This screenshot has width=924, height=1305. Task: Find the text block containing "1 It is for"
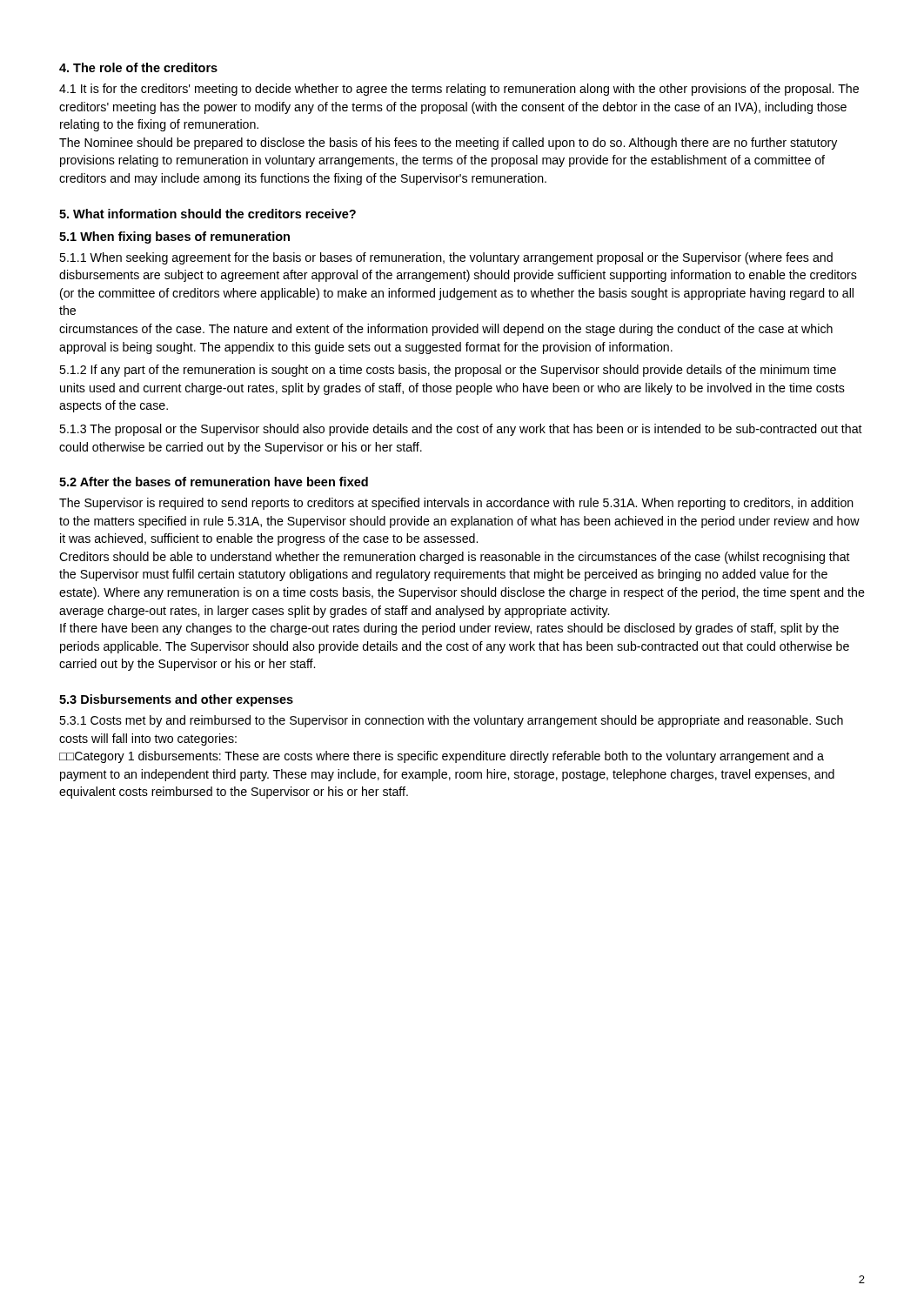[459, 134]
